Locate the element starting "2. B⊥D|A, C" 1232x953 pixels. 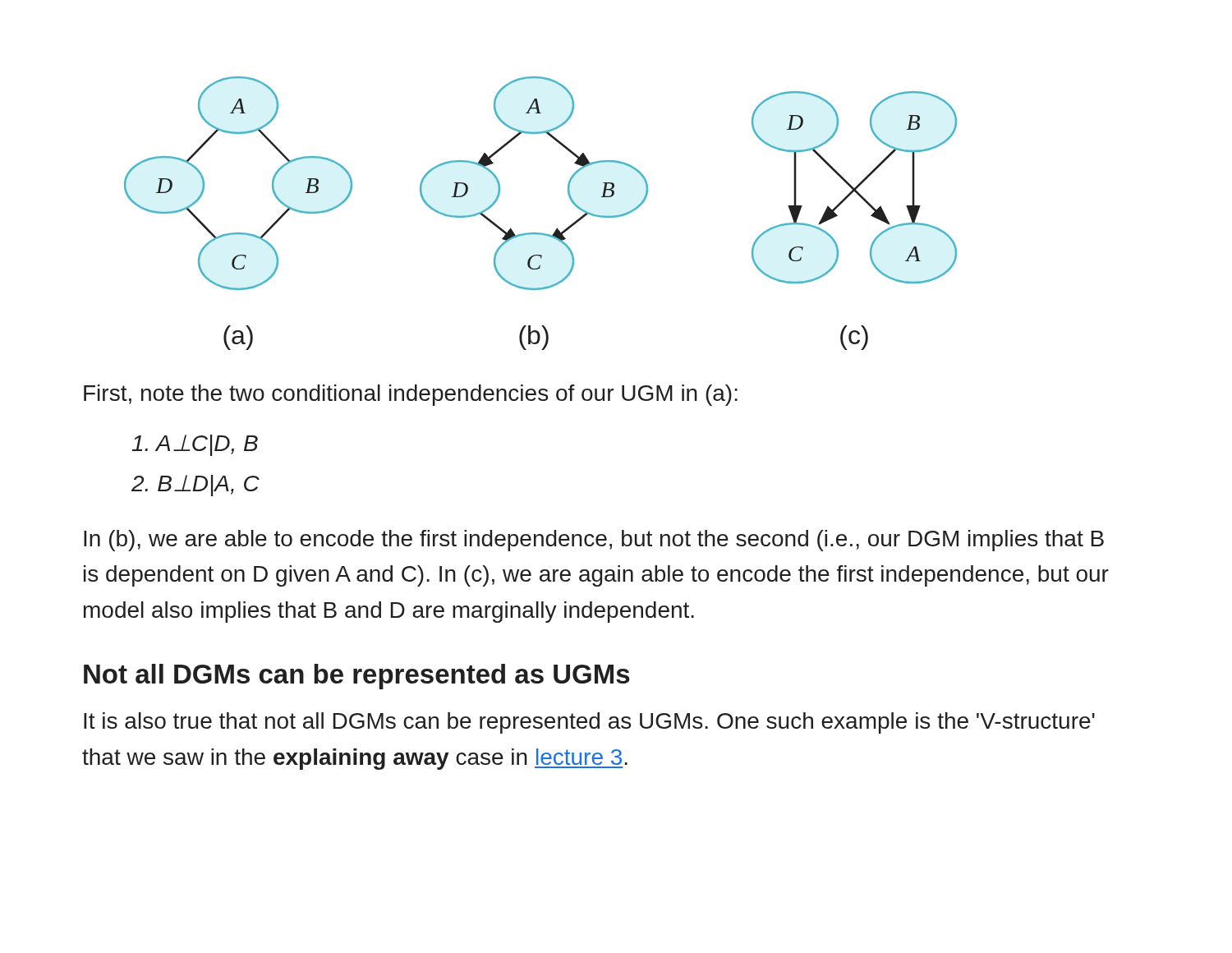[195, 484]
